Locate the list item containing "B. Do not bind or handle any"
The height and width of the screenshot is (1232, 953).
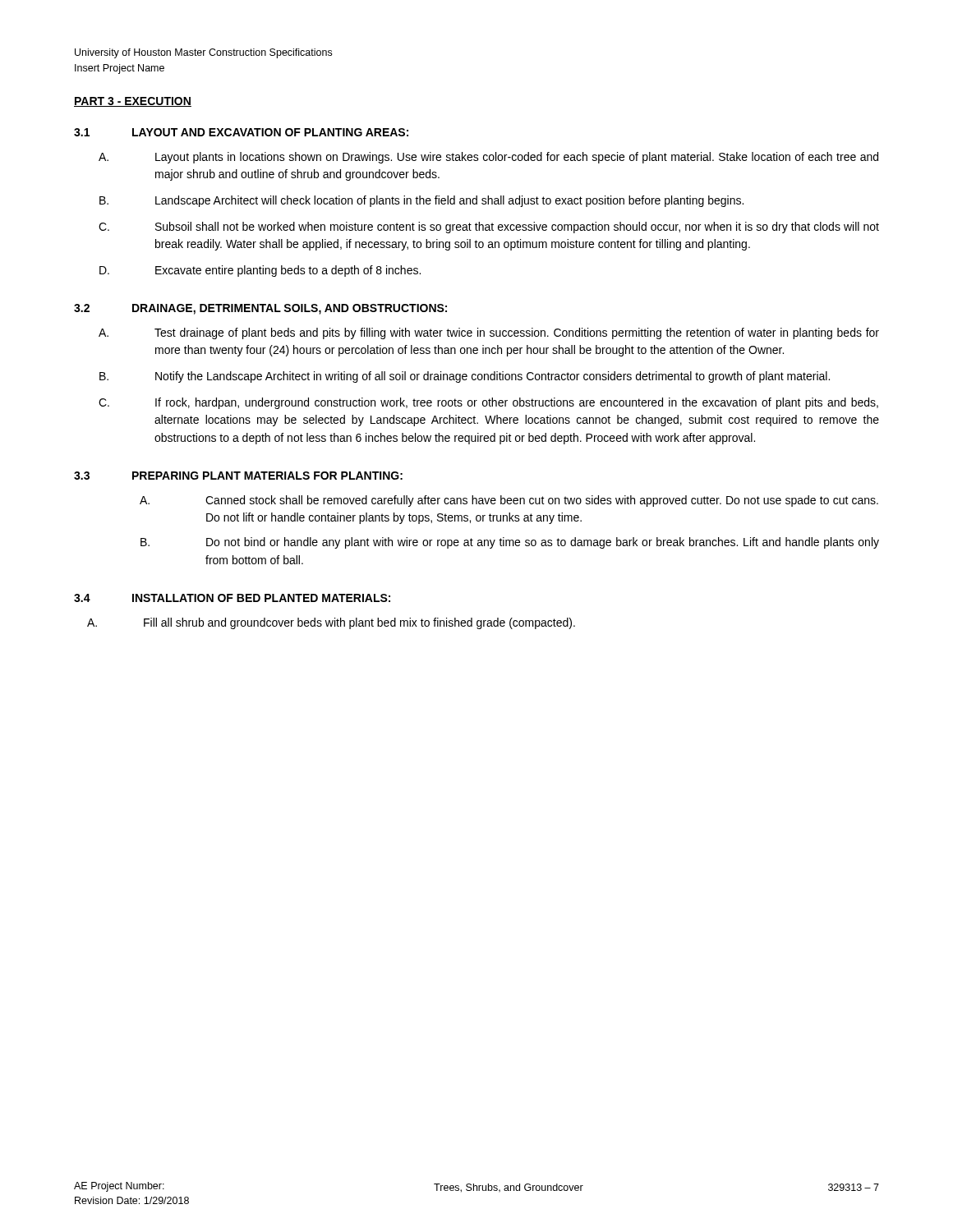tap(476, 552)
